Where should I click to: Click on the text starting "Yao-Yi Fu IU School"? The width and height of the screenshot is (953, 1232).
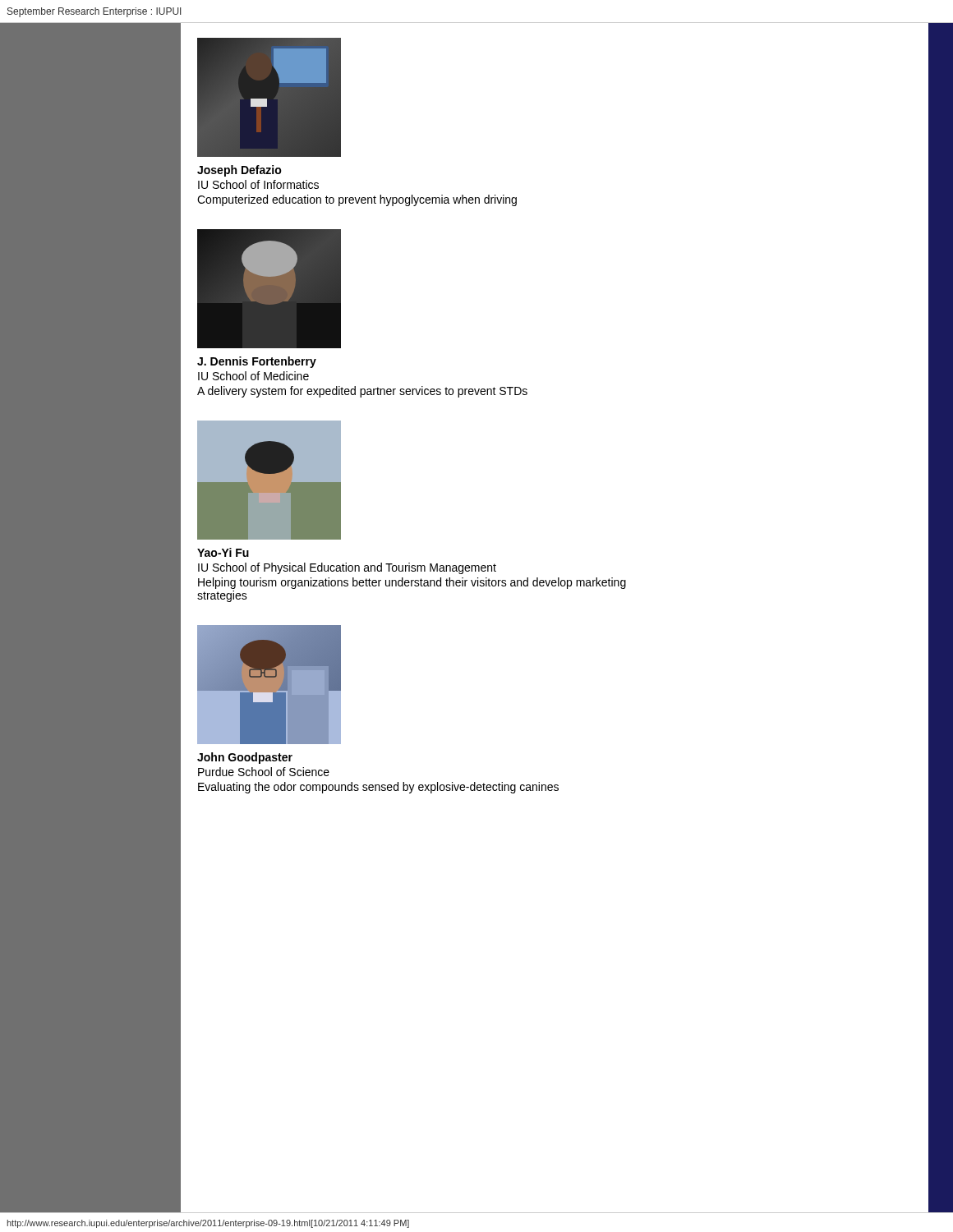pyautogui.click(x=550, y=574)
